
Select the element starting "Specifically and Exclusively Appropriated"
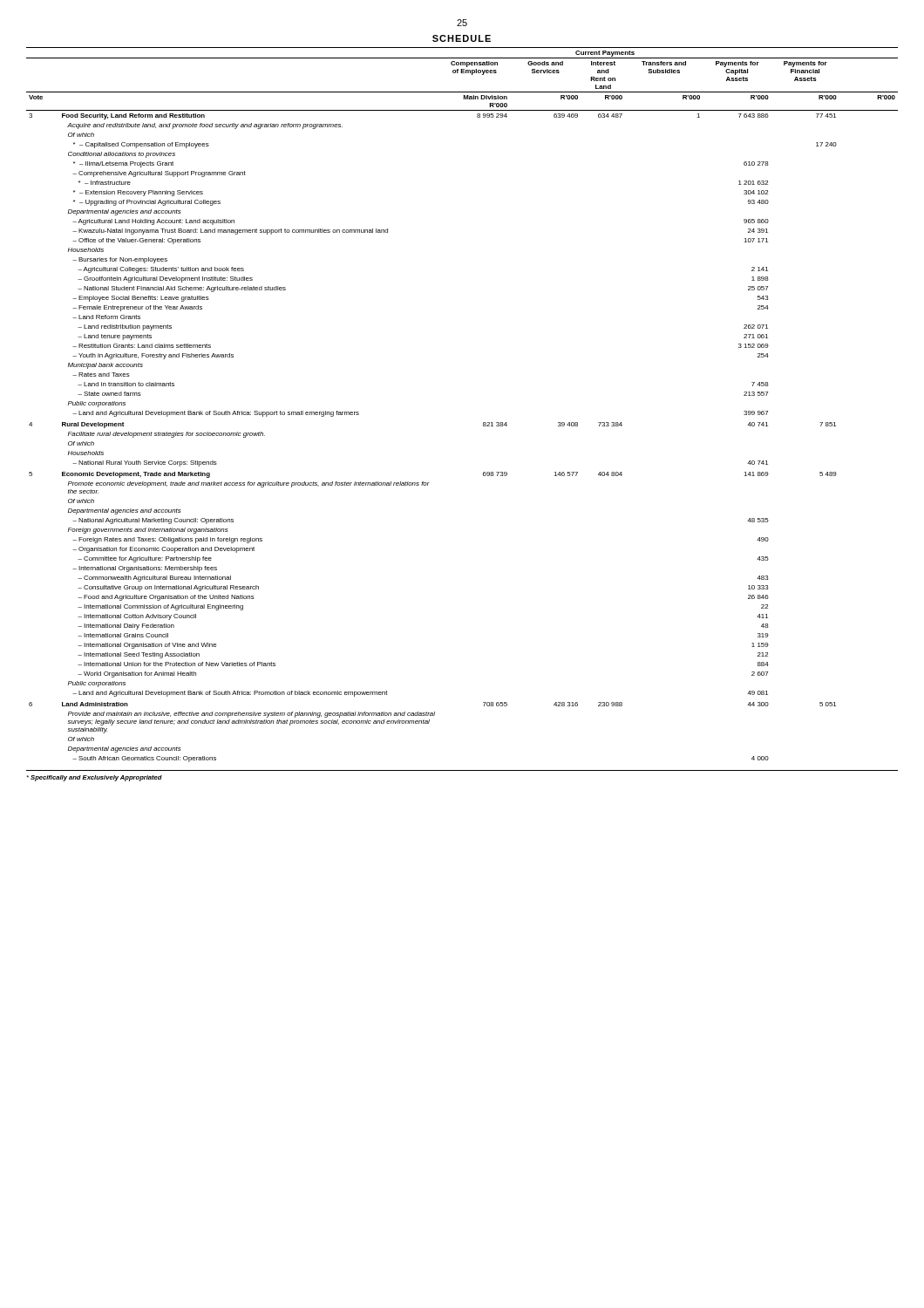[94, 777]
